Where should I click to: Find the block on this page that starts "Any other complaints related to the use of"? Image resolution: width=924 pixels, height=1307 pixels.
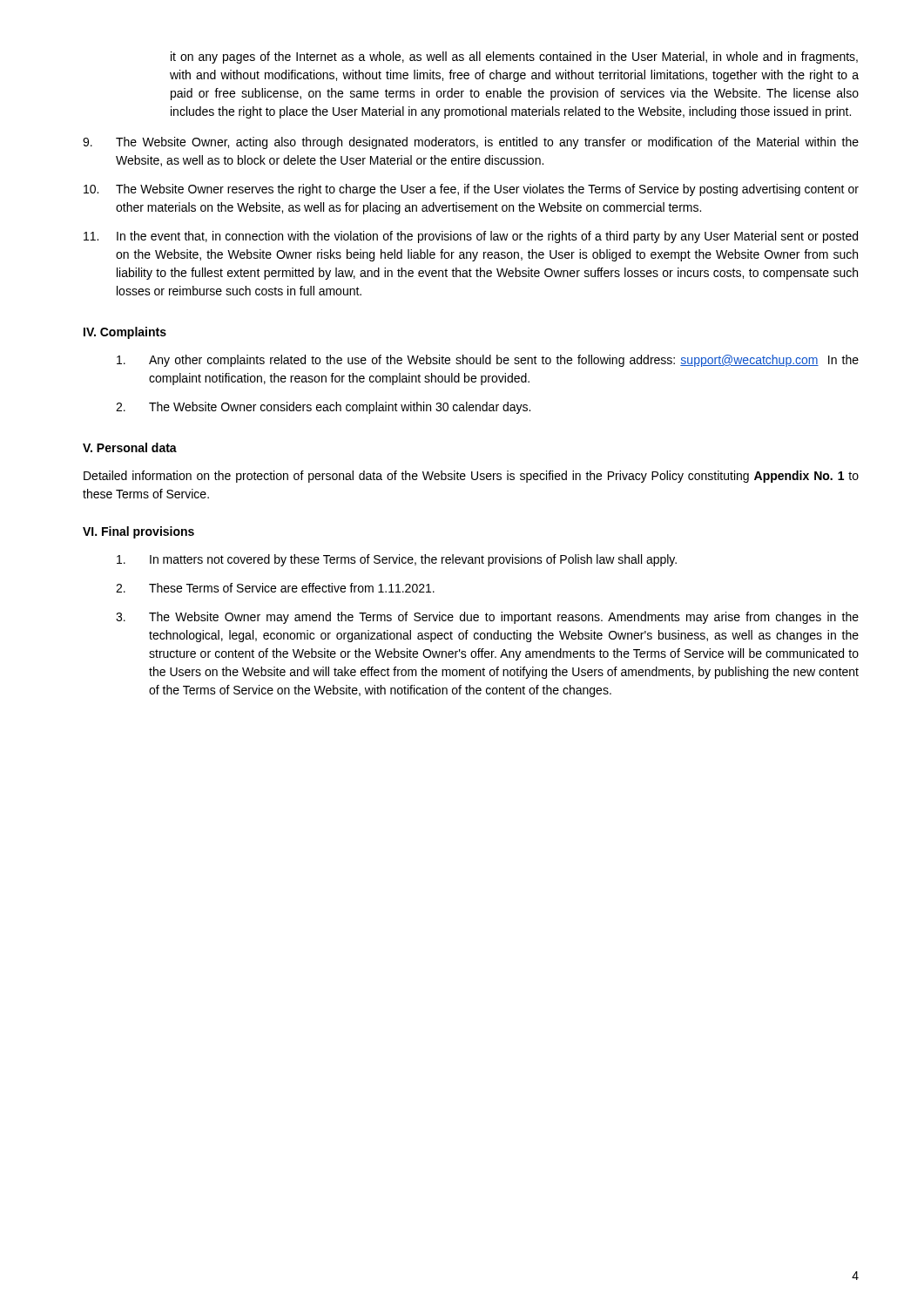click(487, 369)
